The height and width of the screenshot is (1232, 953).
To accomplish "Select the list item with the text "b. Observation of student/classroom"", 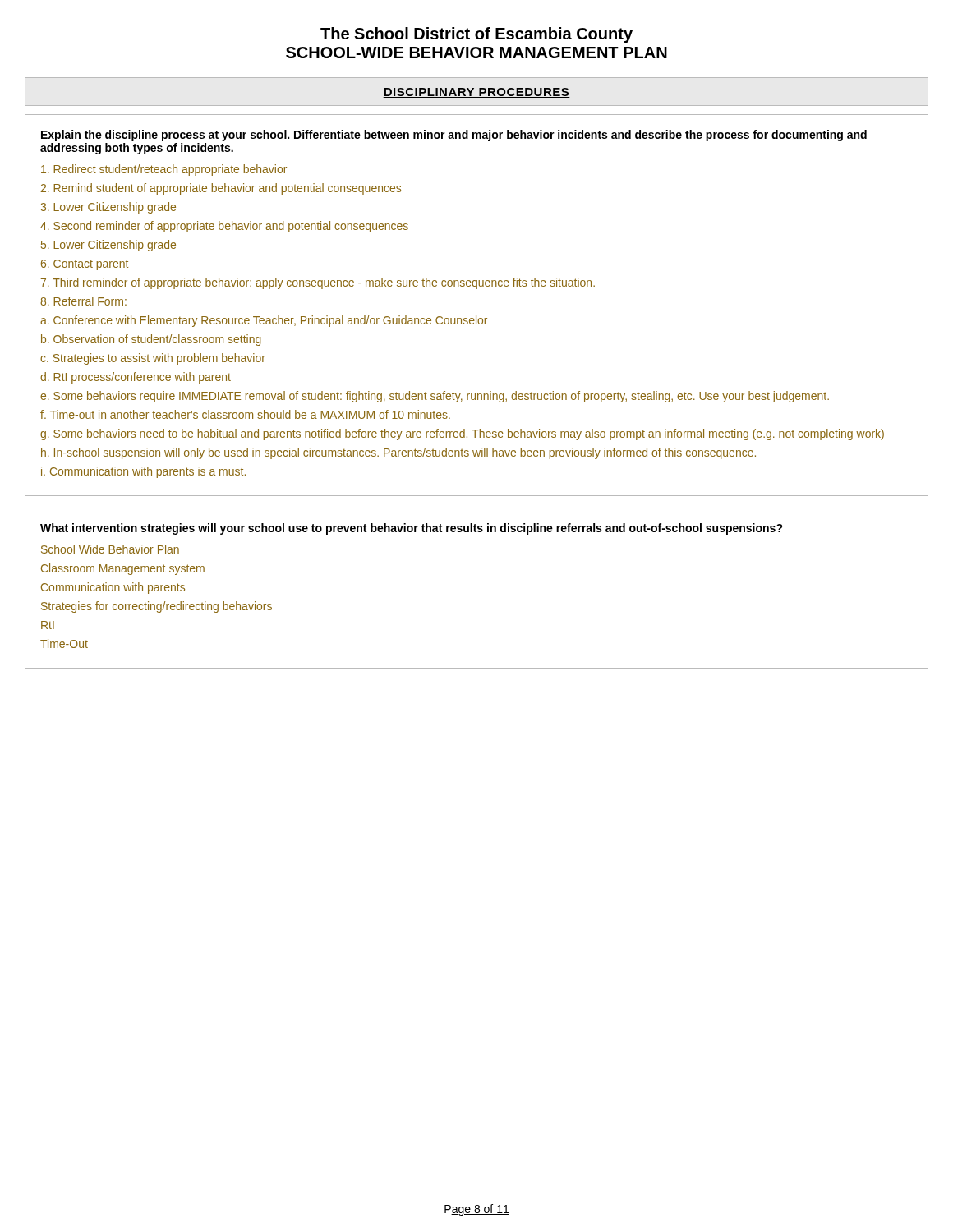I will (151, 339).
